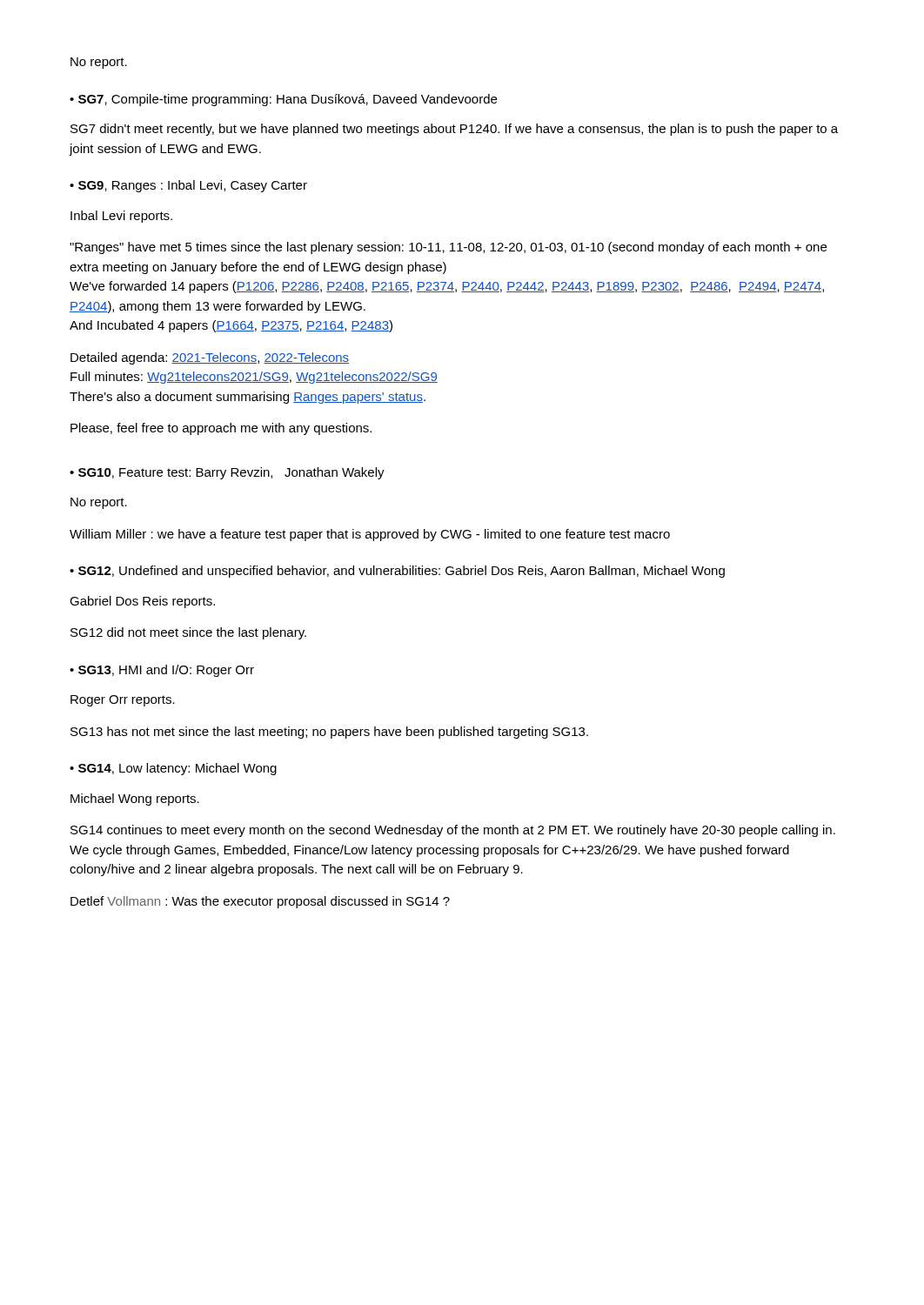Click on the element starting "• SG10, Feature test: Barry Revzin,"
The height and width of the screenshot is (1305, 924).
227,472
